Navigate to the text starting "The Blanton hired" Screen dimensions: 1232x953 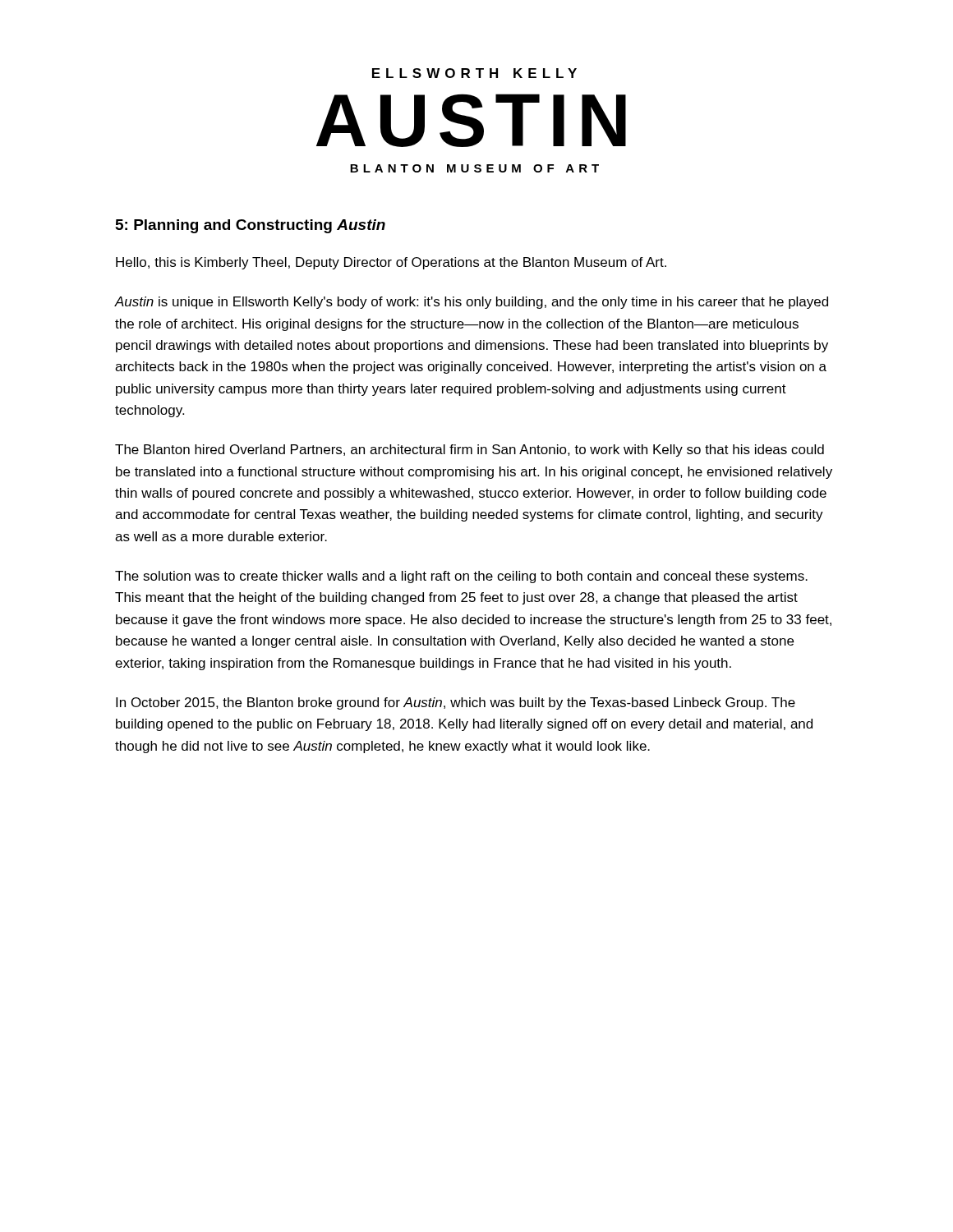[x=474, y=493]
